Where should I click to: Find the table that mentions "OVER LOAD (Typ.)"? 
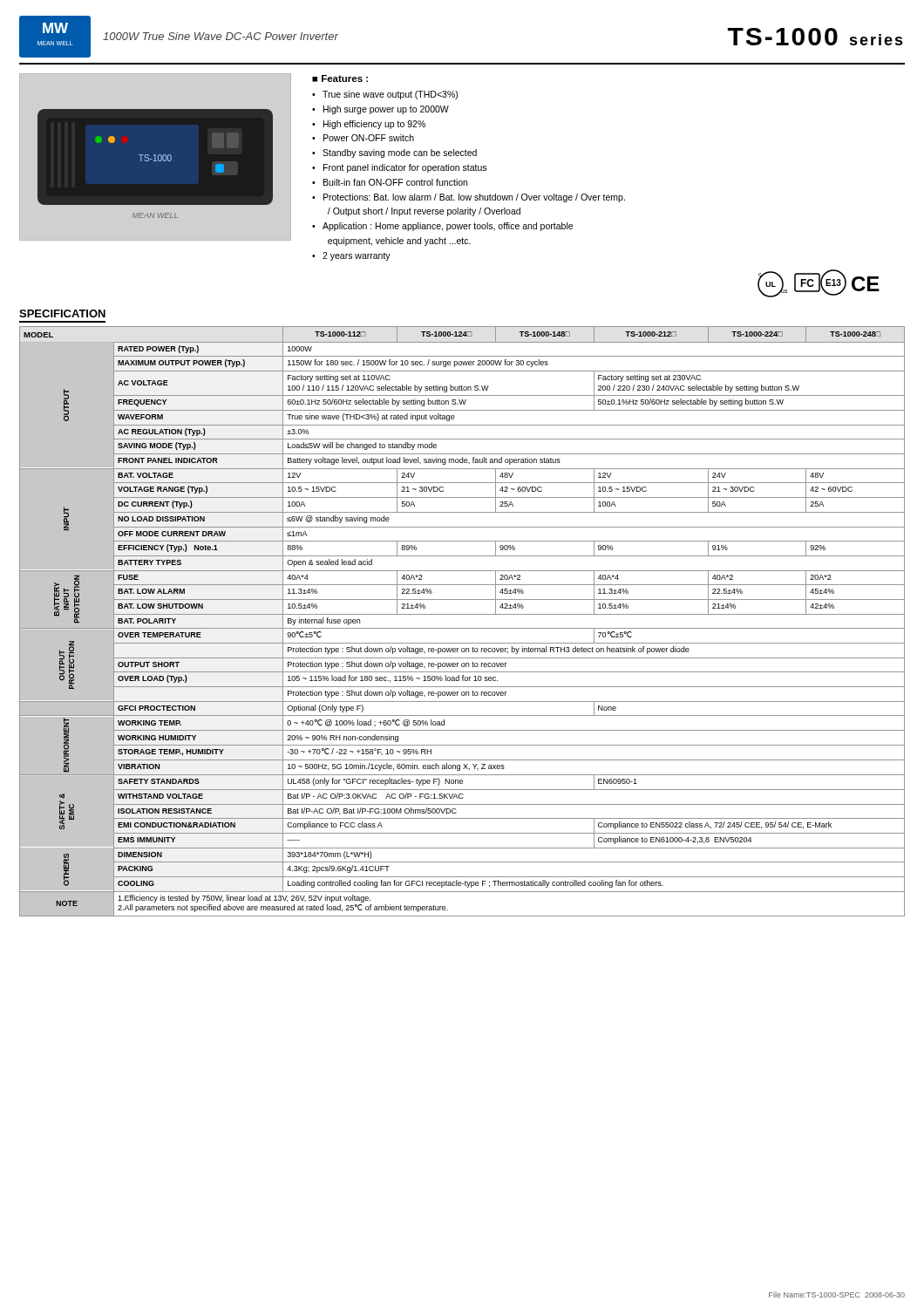(x=462, y=621)
